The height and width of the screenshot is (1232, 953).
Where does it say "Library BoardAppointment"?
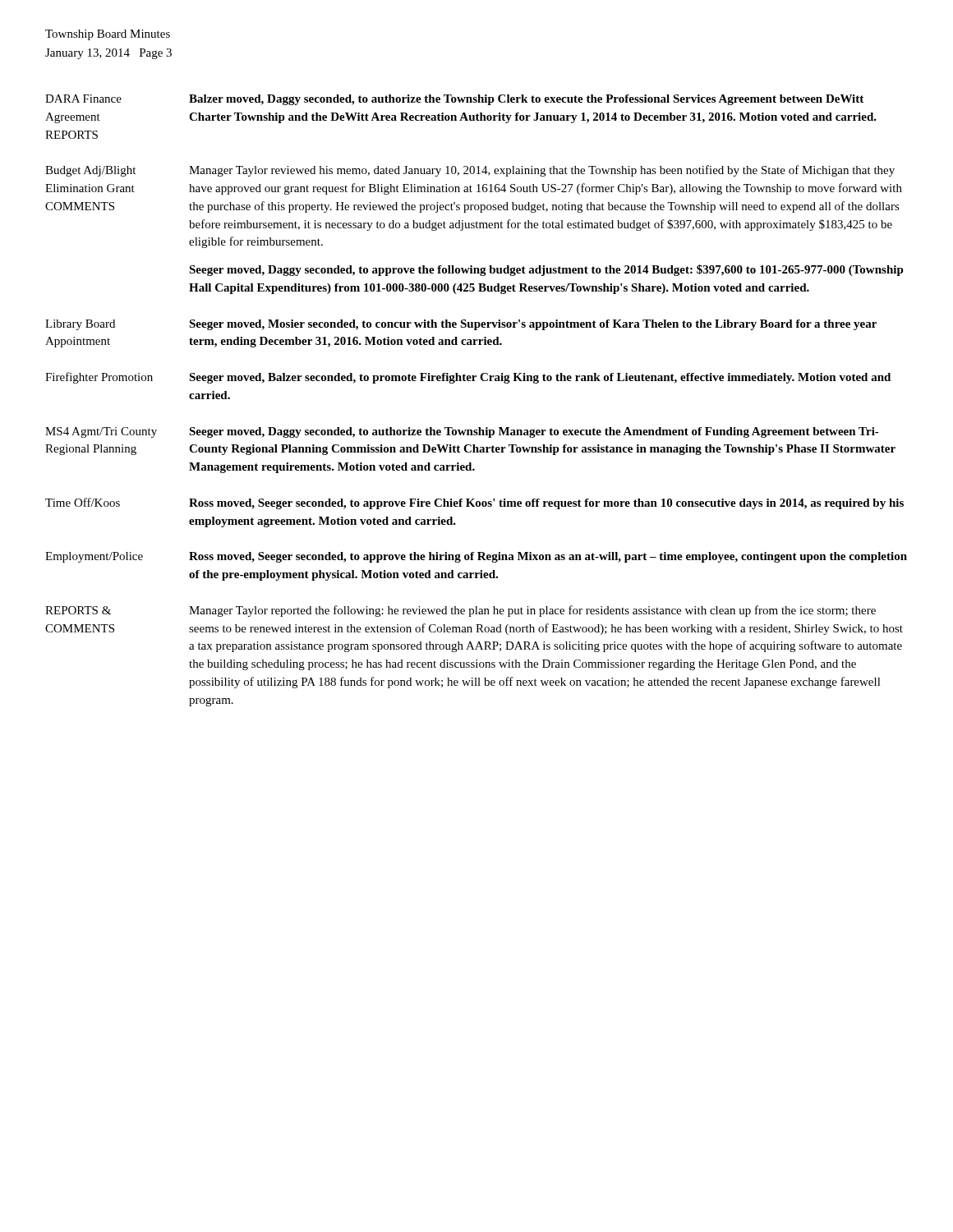80,332
